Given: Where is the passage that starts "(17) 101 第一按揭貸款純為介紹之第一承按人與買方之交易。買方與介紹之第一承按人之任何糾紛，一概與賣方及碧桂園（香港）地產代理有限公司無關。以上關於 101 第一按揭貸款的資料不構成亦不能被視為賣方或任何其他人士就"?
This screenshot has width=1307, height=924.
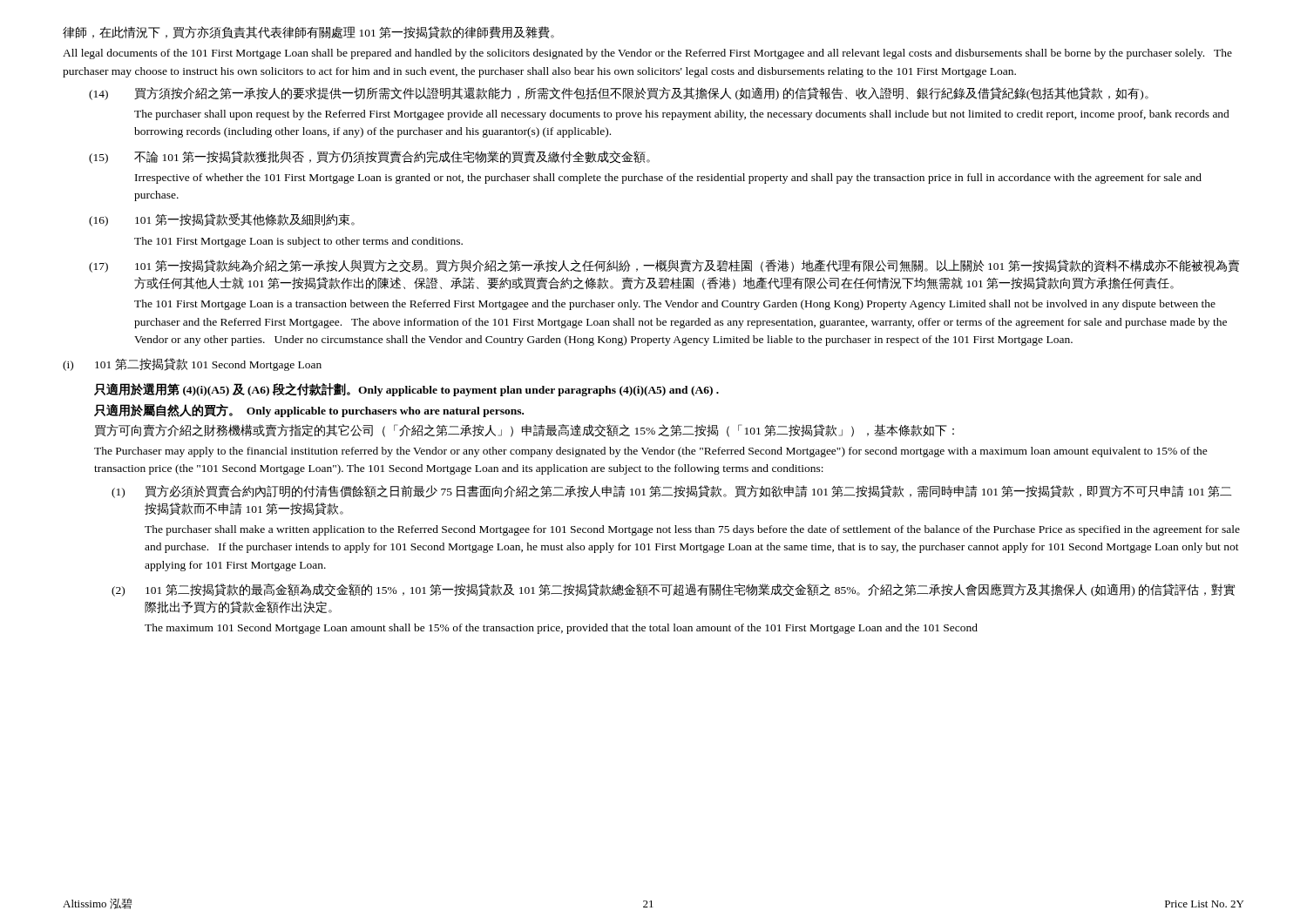Looking at the screenshot, I should coord(654,304).
